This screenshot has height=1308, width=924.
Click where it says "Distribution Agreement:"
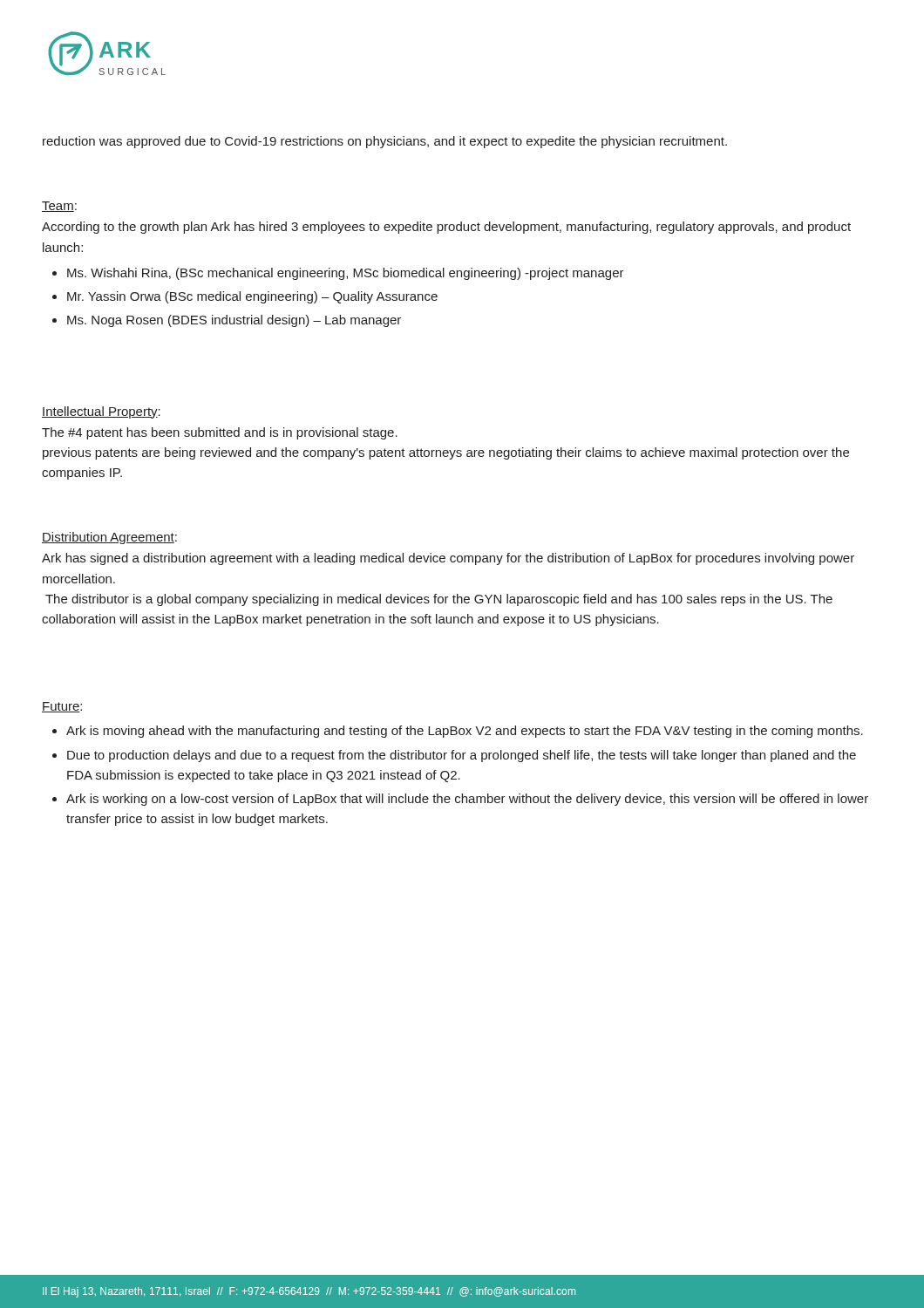coord(110,537)
